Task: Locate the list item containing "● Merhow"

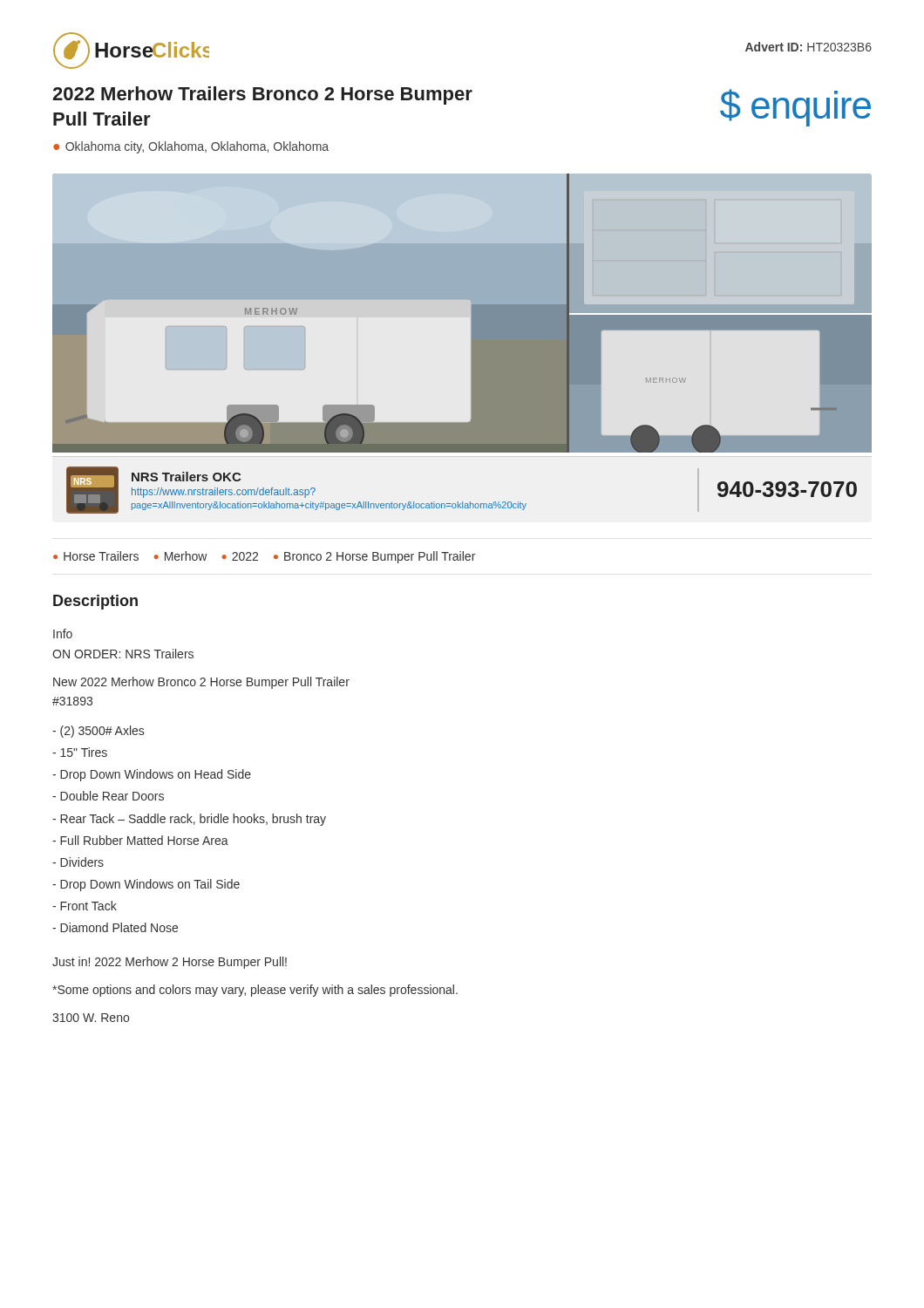Action: 180,556
